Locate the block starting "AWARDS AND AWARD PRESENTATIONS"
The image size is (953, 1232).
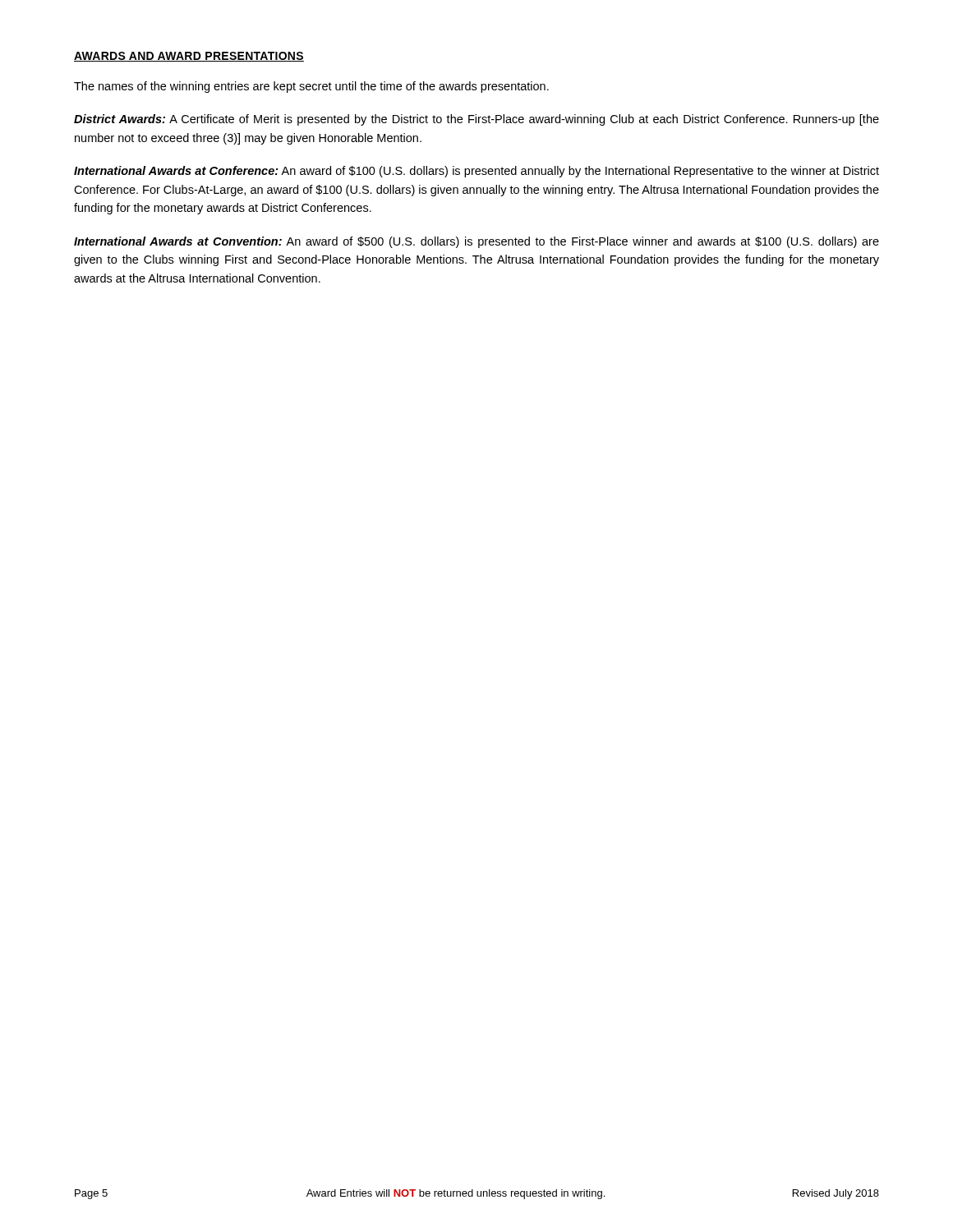[x=189, y=56]
